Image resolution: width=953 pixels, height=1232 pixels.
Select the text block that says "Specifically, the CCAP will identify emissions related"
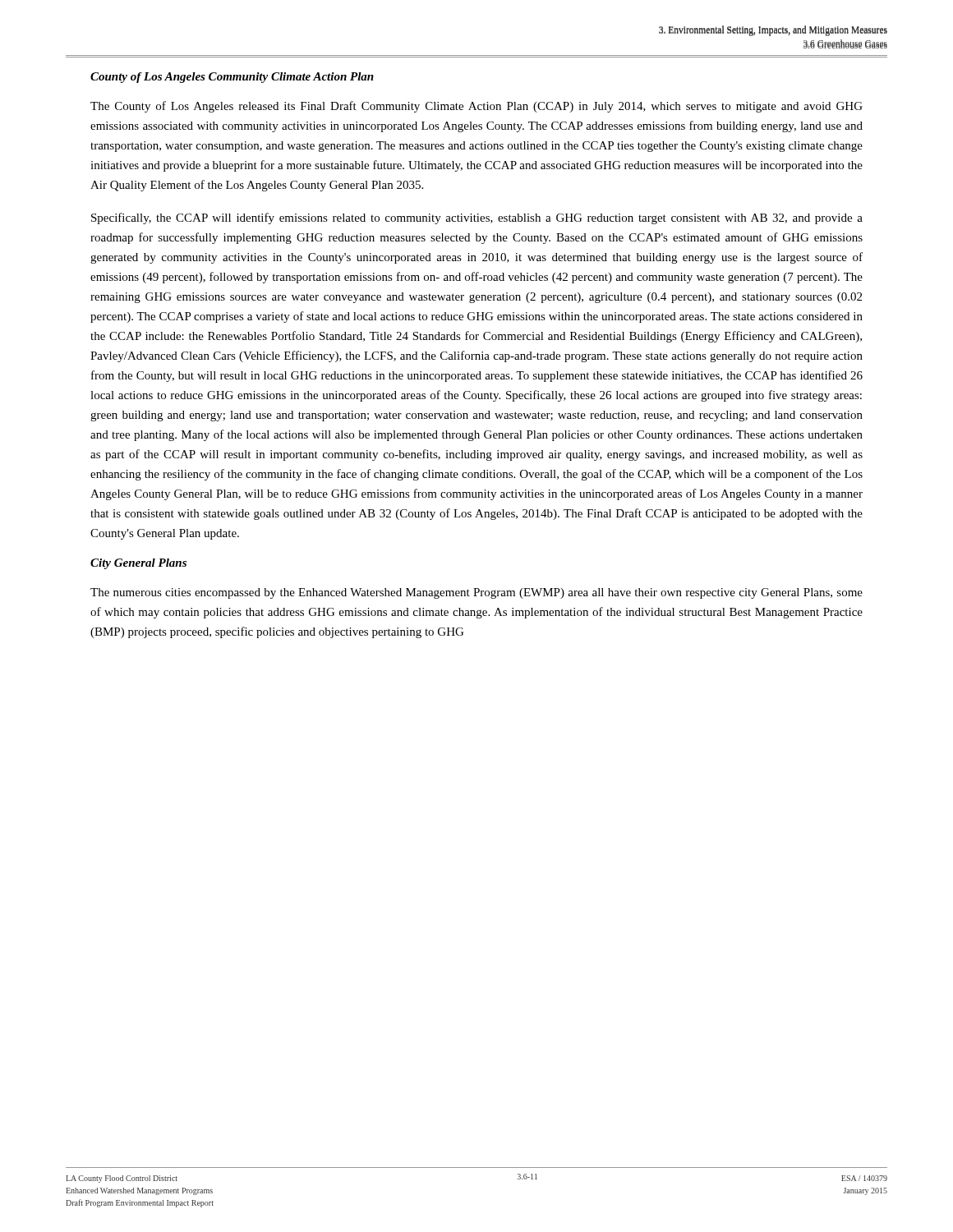(476, 375)
